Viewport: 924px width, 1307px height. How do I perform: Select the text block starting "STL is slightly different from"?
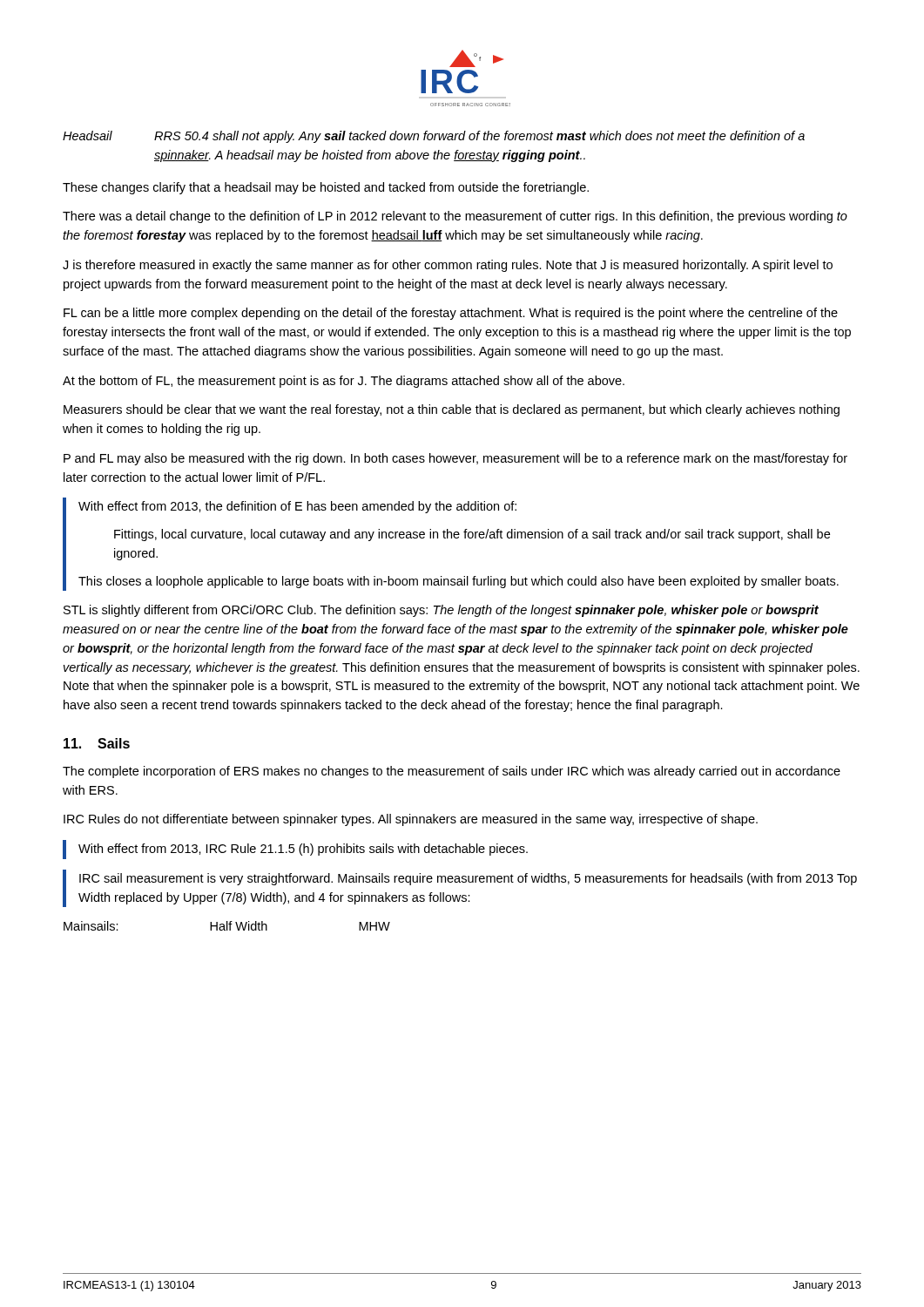tap(461, 658)
